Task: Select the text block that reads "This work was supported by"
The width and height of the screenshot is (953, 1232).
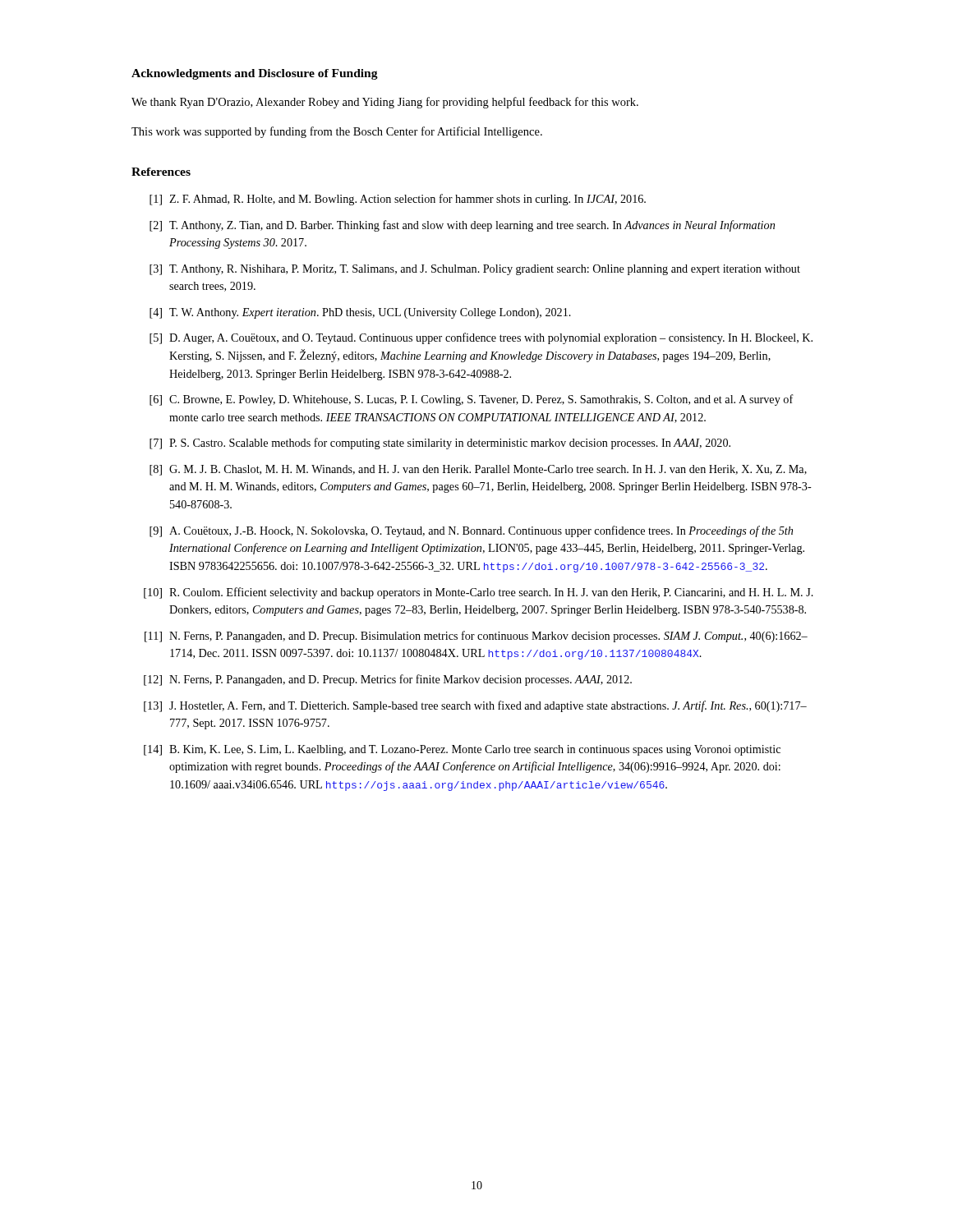Action: click(x=476, y=132)
